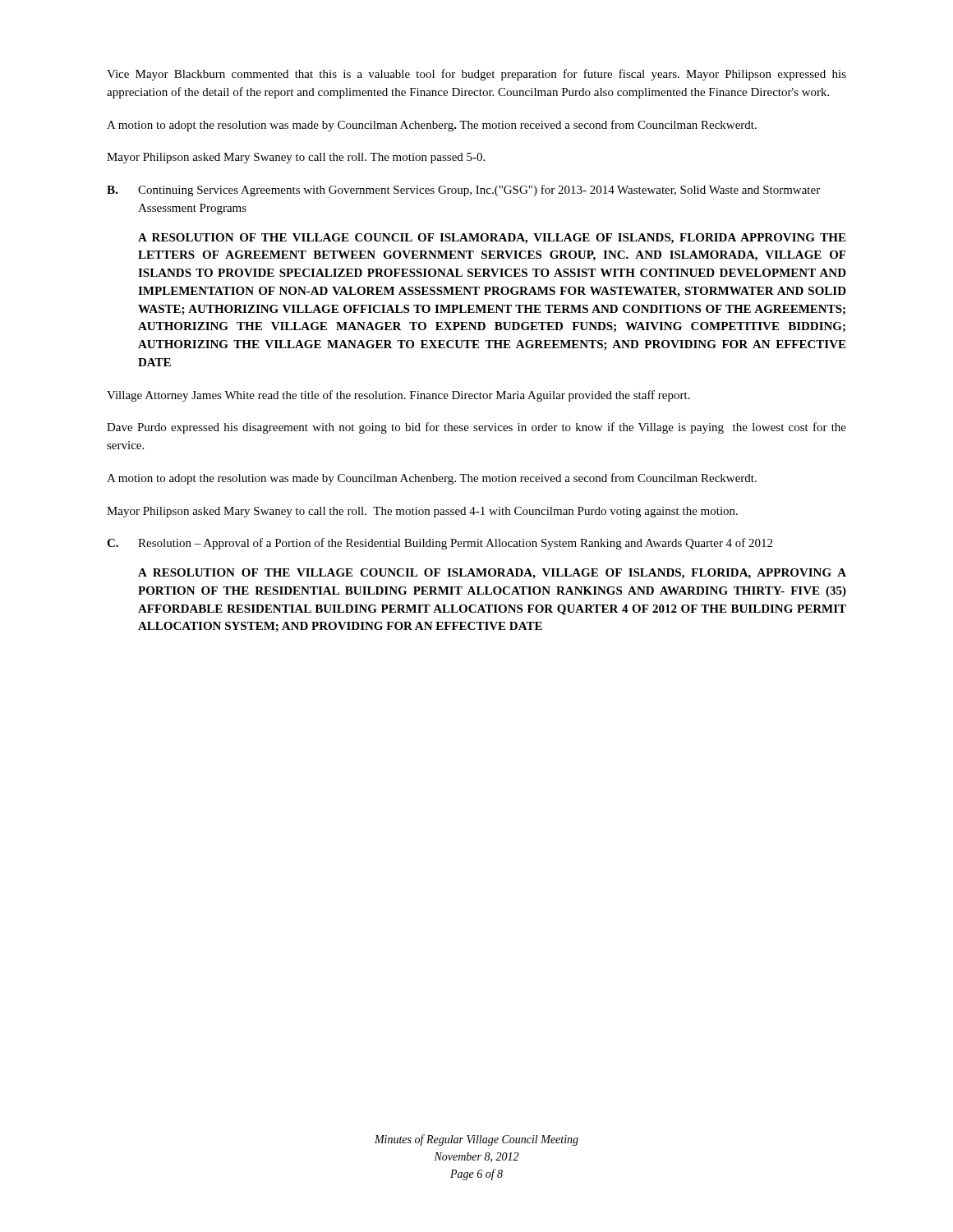Click the passage that begins "Dave Purdo expressed his disagreement"

point(476,436)
